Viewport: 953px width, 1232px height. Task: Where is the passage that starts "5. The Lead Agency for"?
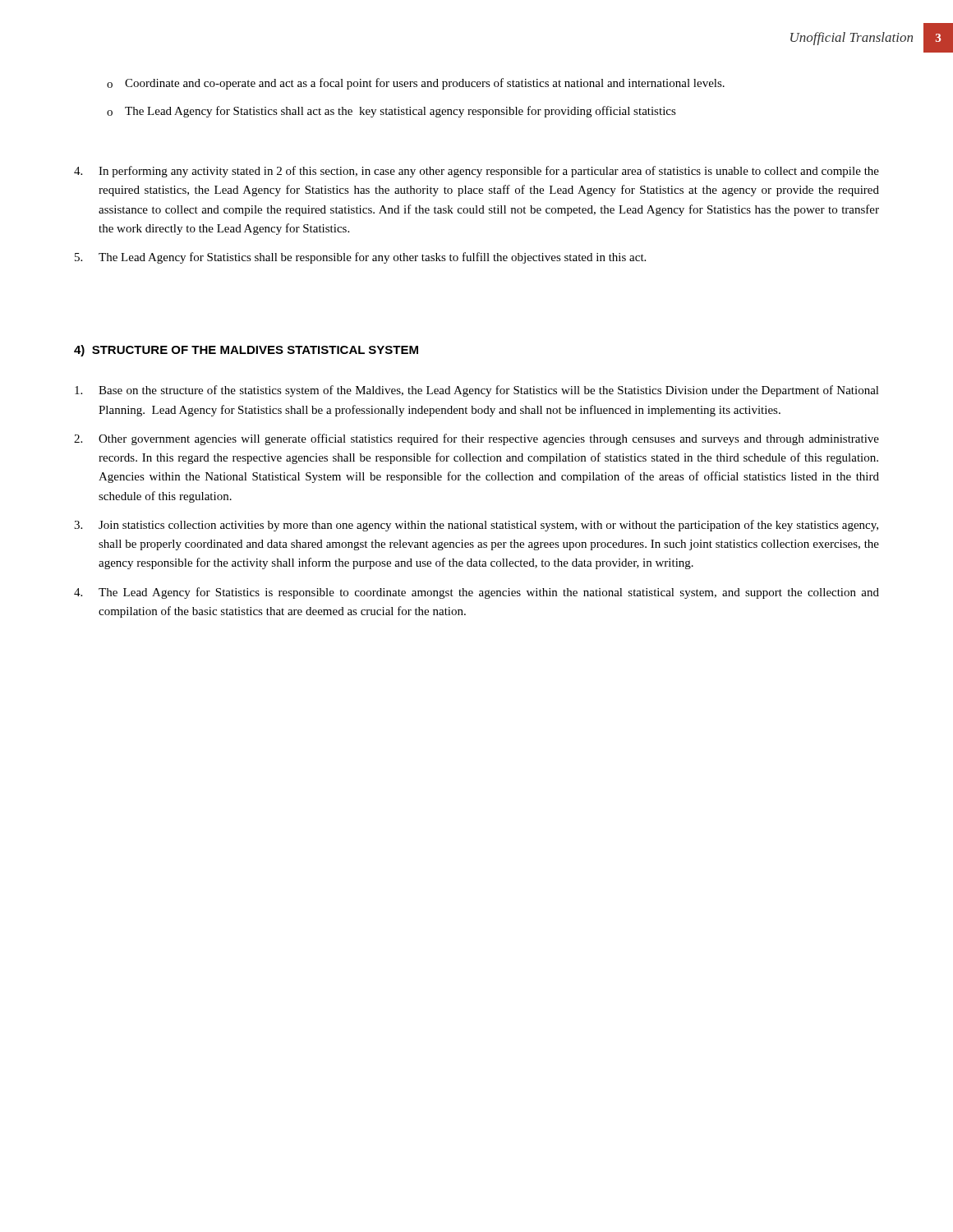(476, 258)
